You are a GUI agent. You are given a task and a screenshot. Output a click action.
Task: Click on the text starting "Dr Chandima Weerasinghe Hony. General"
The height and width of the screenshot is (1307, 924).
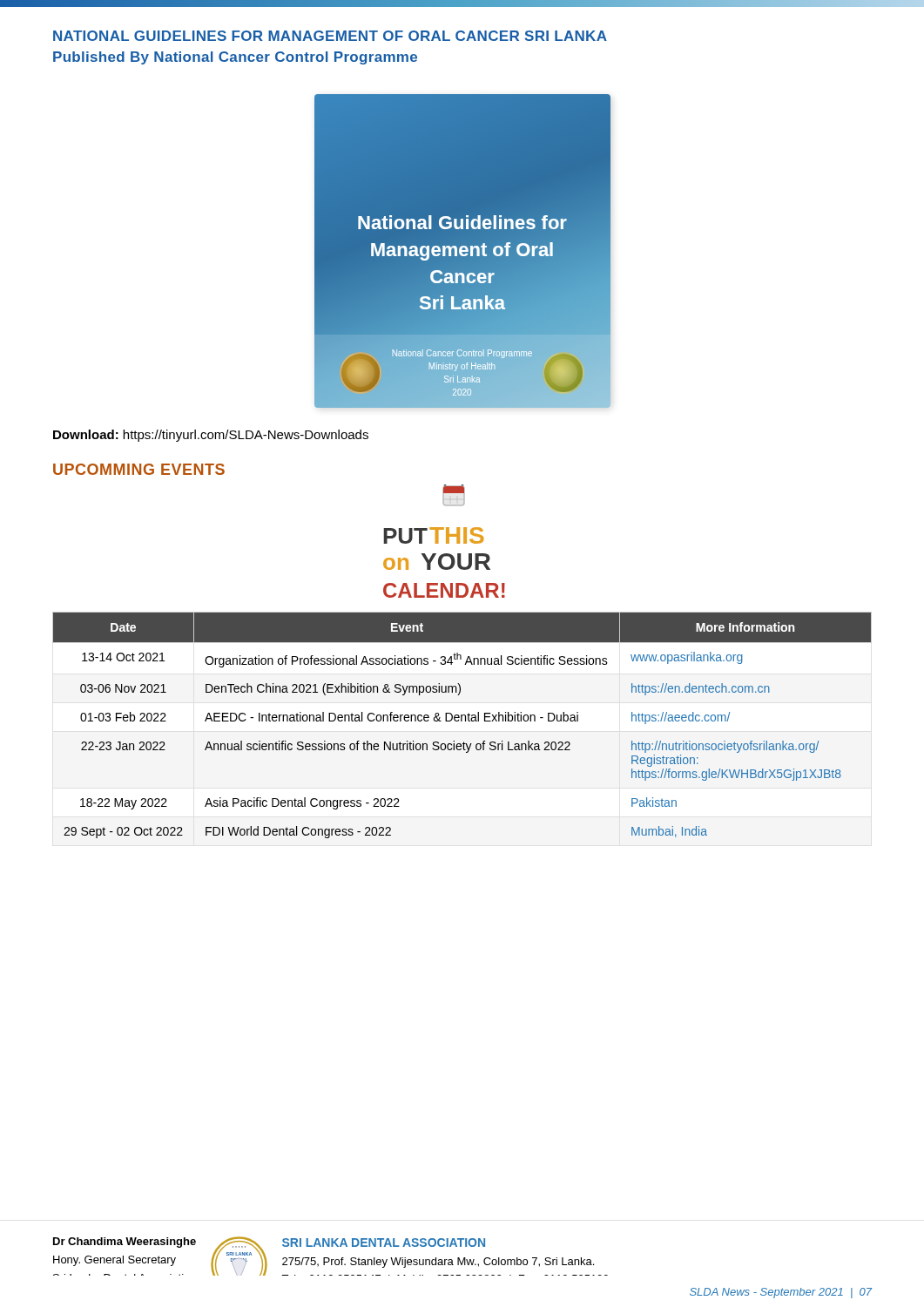click(124, 1259)
